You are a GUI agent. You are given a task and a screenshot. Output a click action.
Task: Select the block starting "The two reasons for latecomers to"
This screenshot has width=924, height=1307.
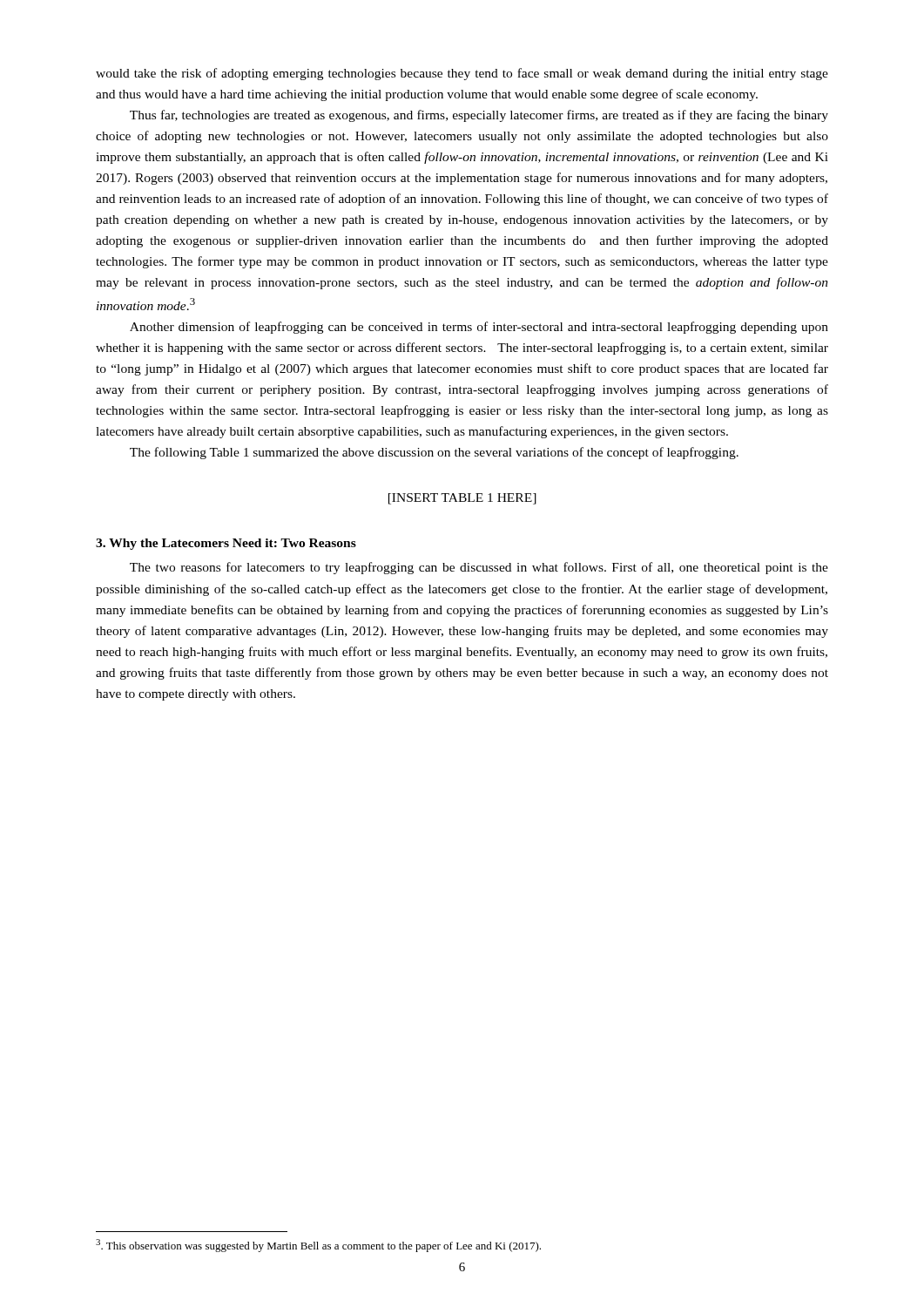pyautogui.click(x=462, y=630)
